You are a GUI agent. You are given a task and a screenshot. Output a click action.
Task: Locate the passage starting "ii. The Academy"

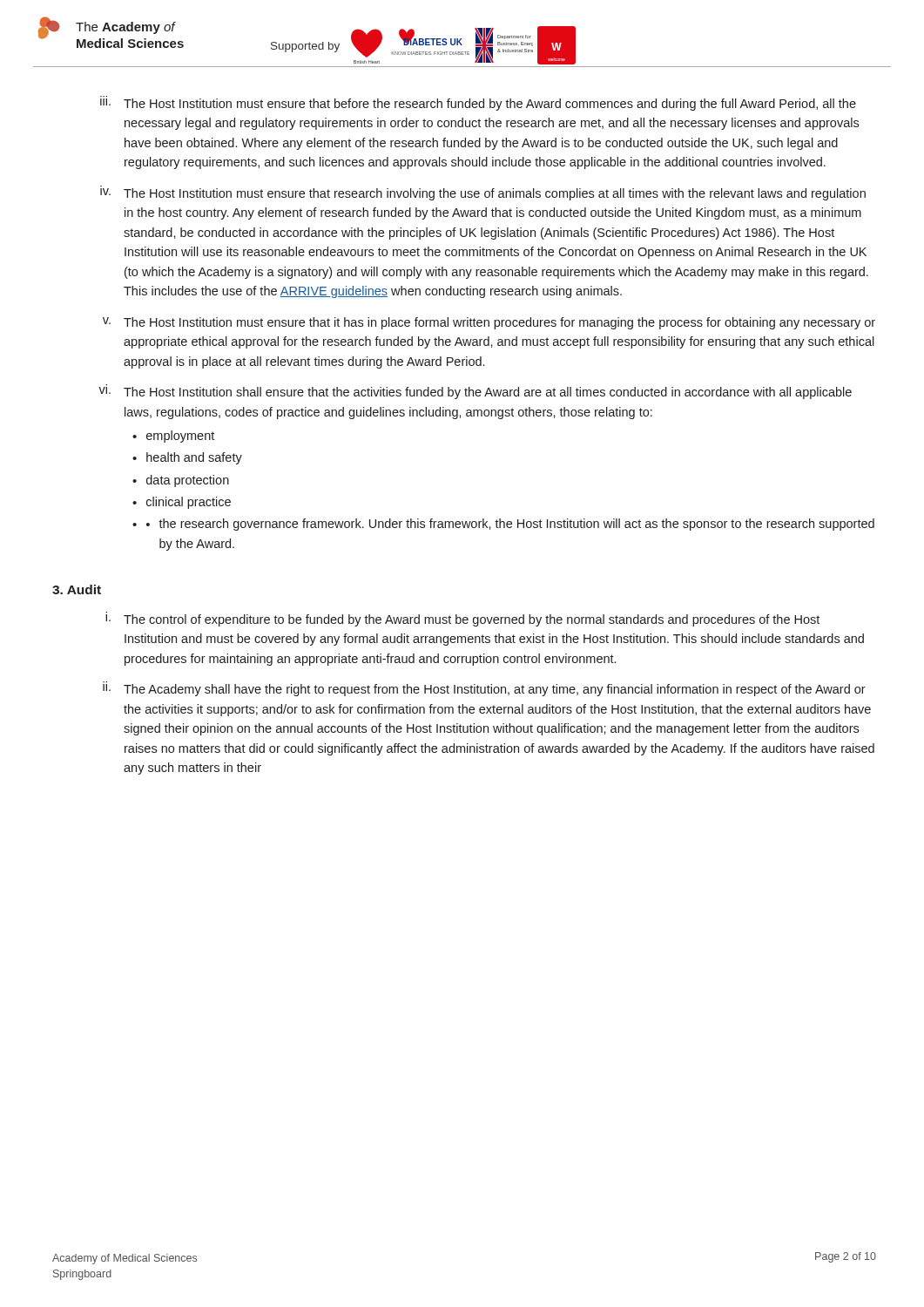464,729
